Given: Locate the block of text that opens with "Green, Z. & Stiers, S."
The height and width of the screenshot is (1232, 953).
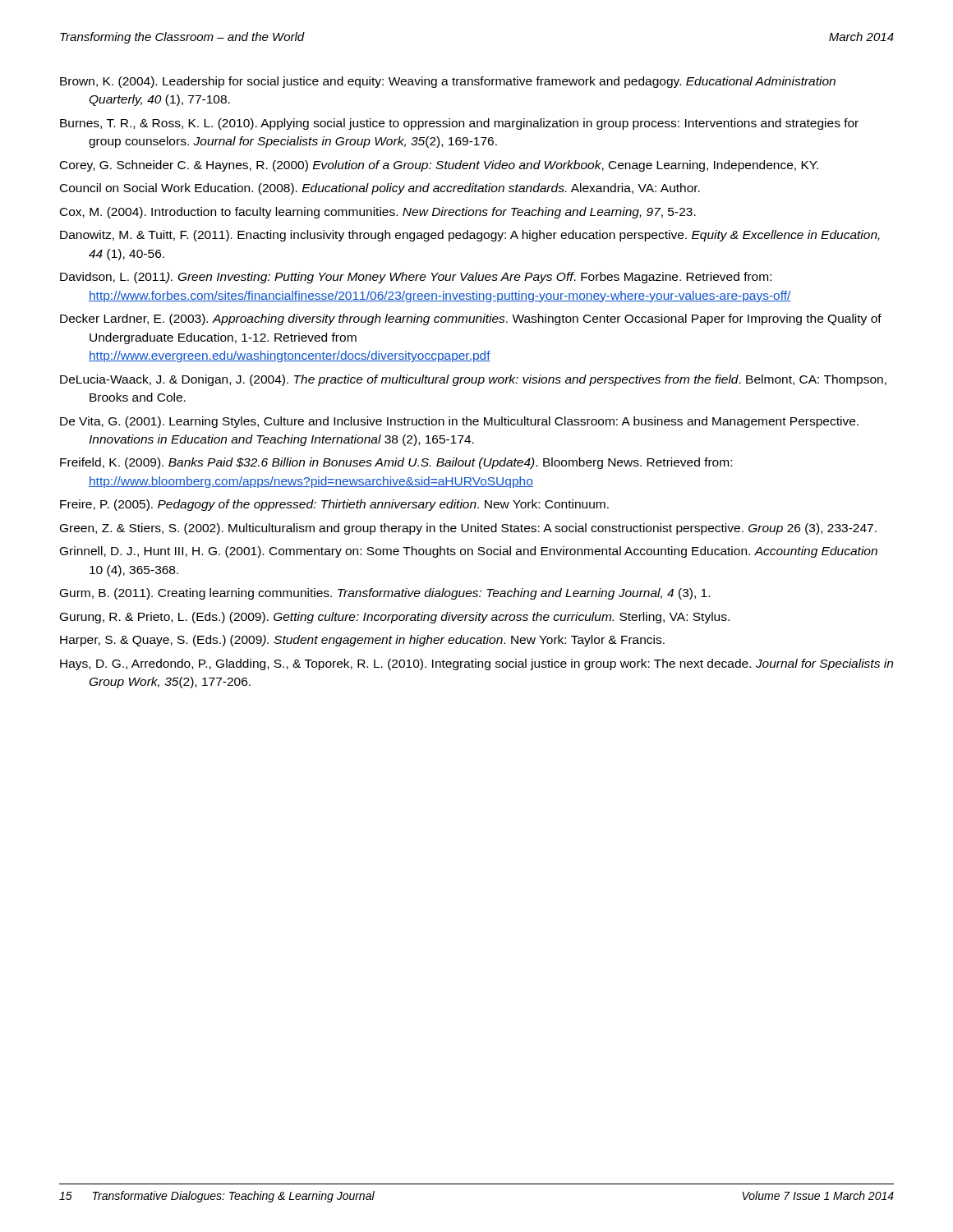Looking at the screenshot, I should coord(468,528).
